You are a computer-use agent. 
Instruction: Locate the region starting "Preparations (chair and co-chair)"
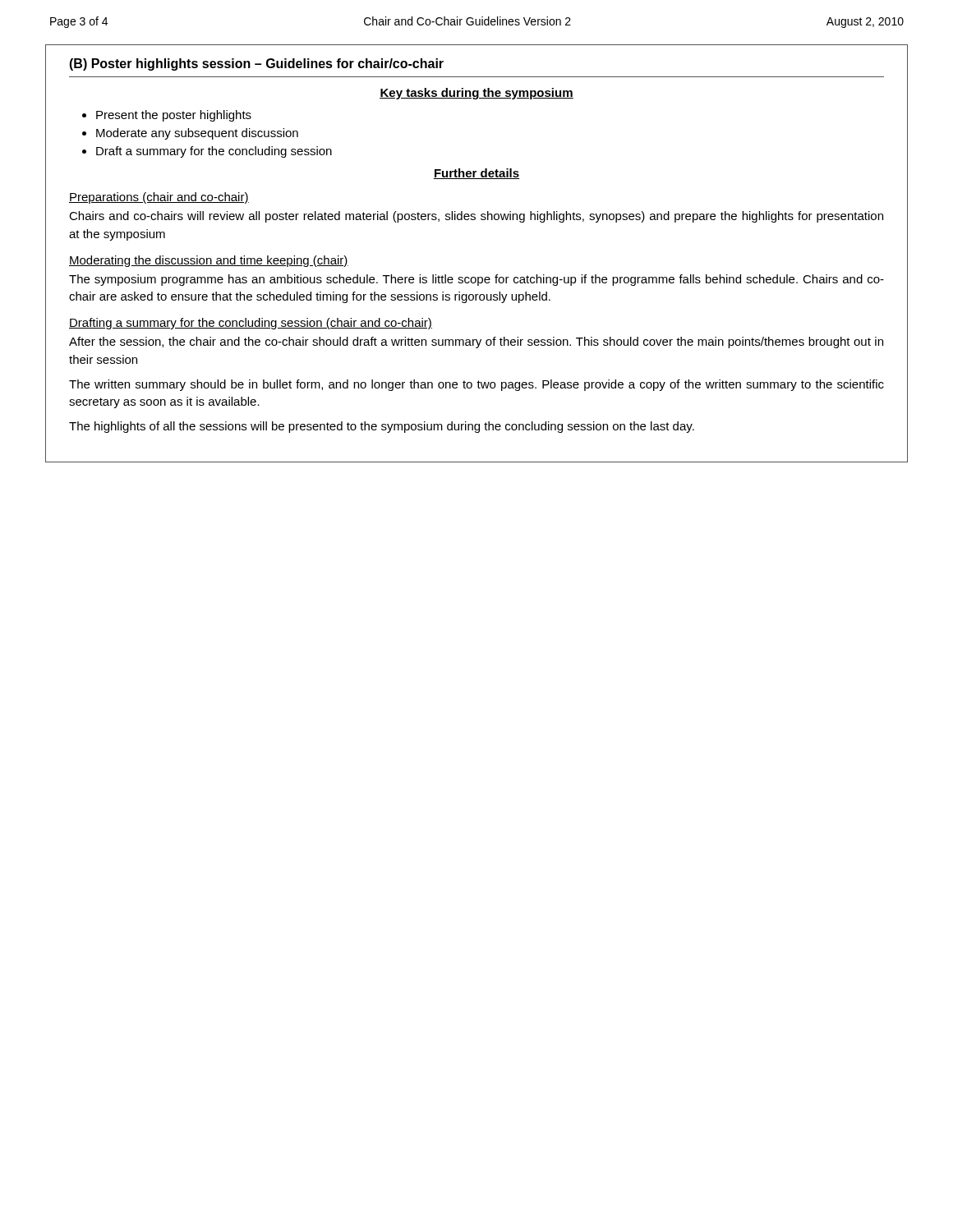(x=159, y=197)
